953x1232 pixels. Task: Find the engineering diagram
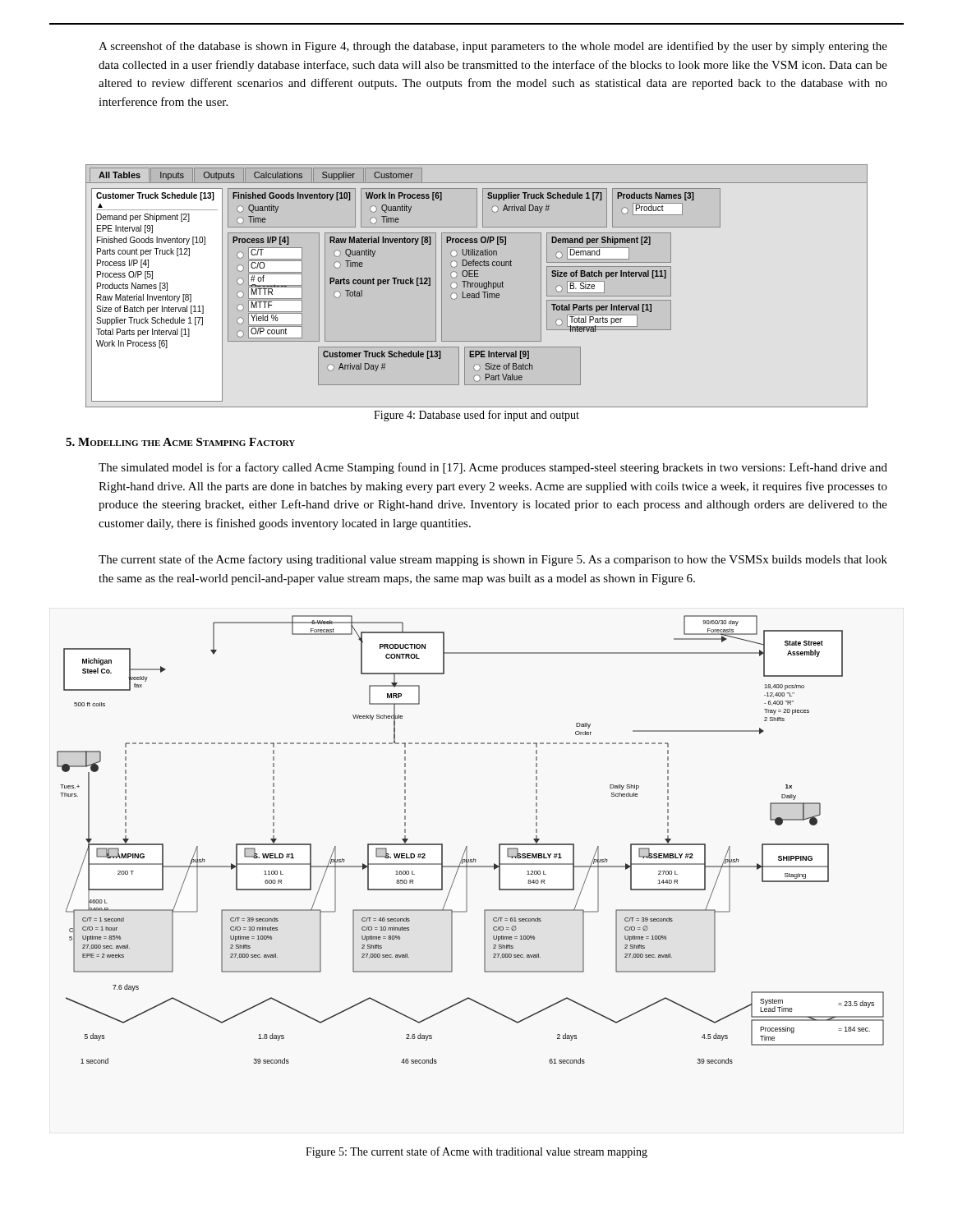tap(476, 871)
